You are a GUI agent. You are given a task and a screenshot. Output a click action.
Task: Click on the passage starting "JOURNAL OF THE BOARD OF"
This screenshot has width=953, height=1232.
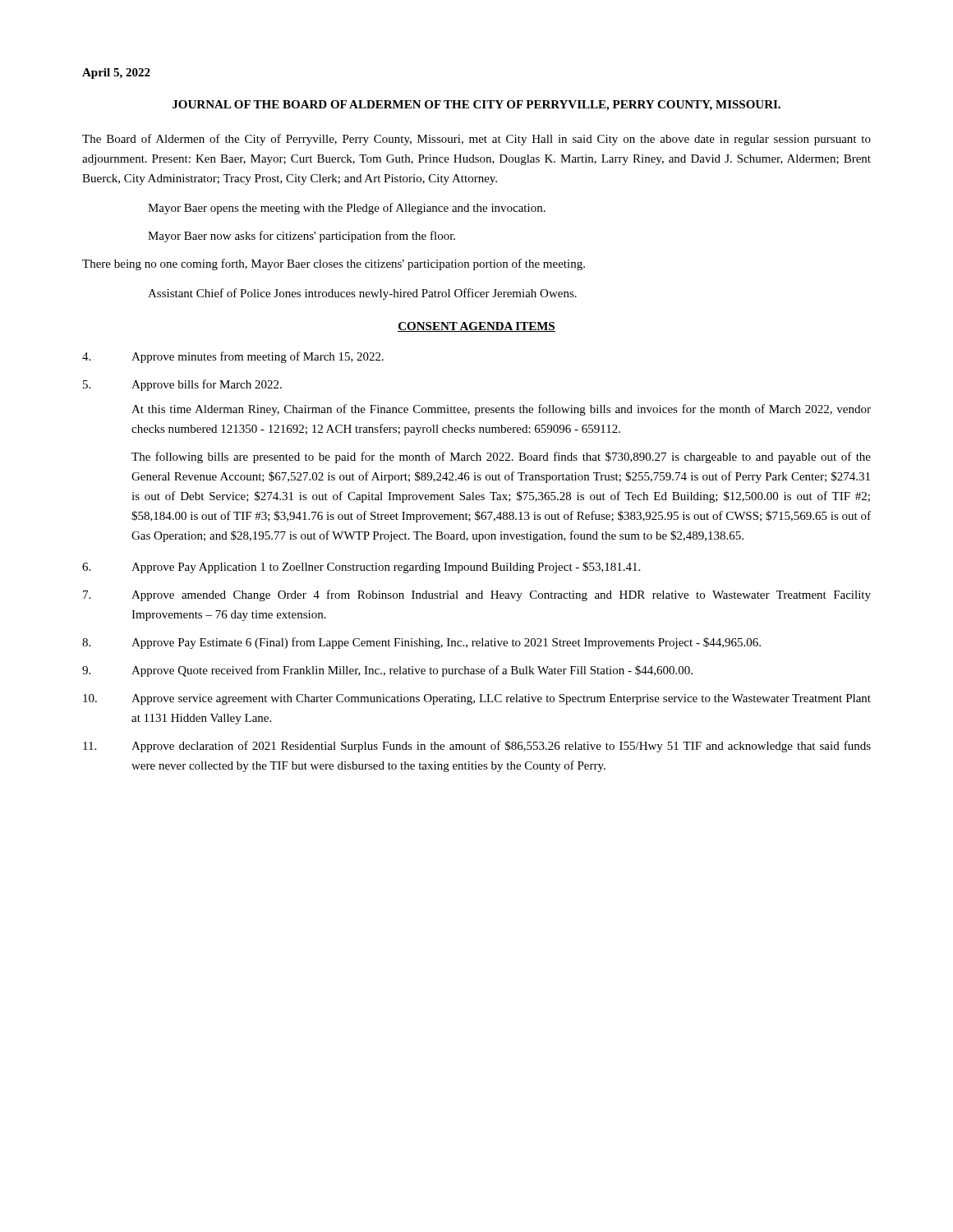pyautogui.click(x=476, y=104)
